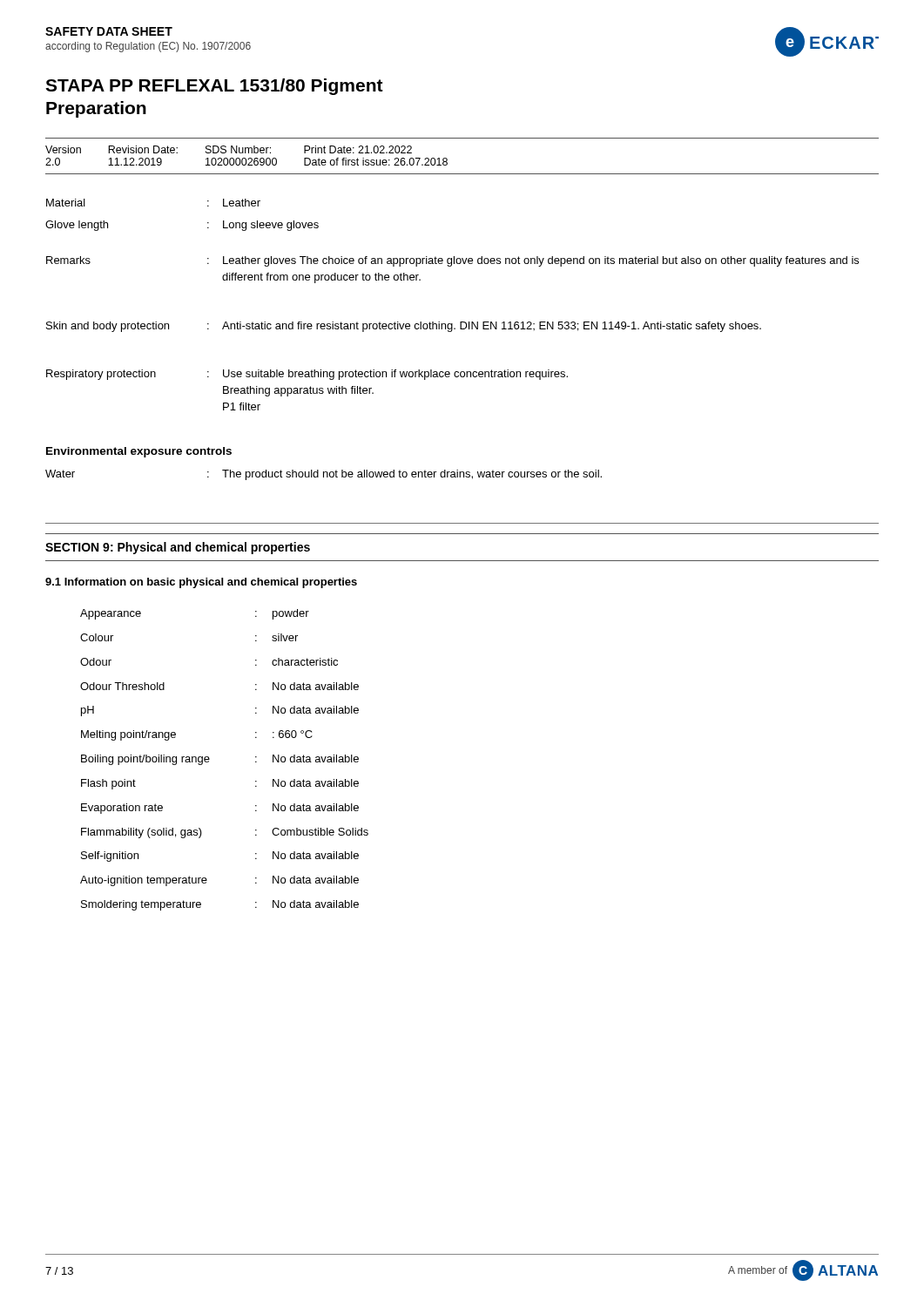Navigate to the region starting "Environmental exposure controls"
The width and height of the screenshot is (924, 1307).
139,451
